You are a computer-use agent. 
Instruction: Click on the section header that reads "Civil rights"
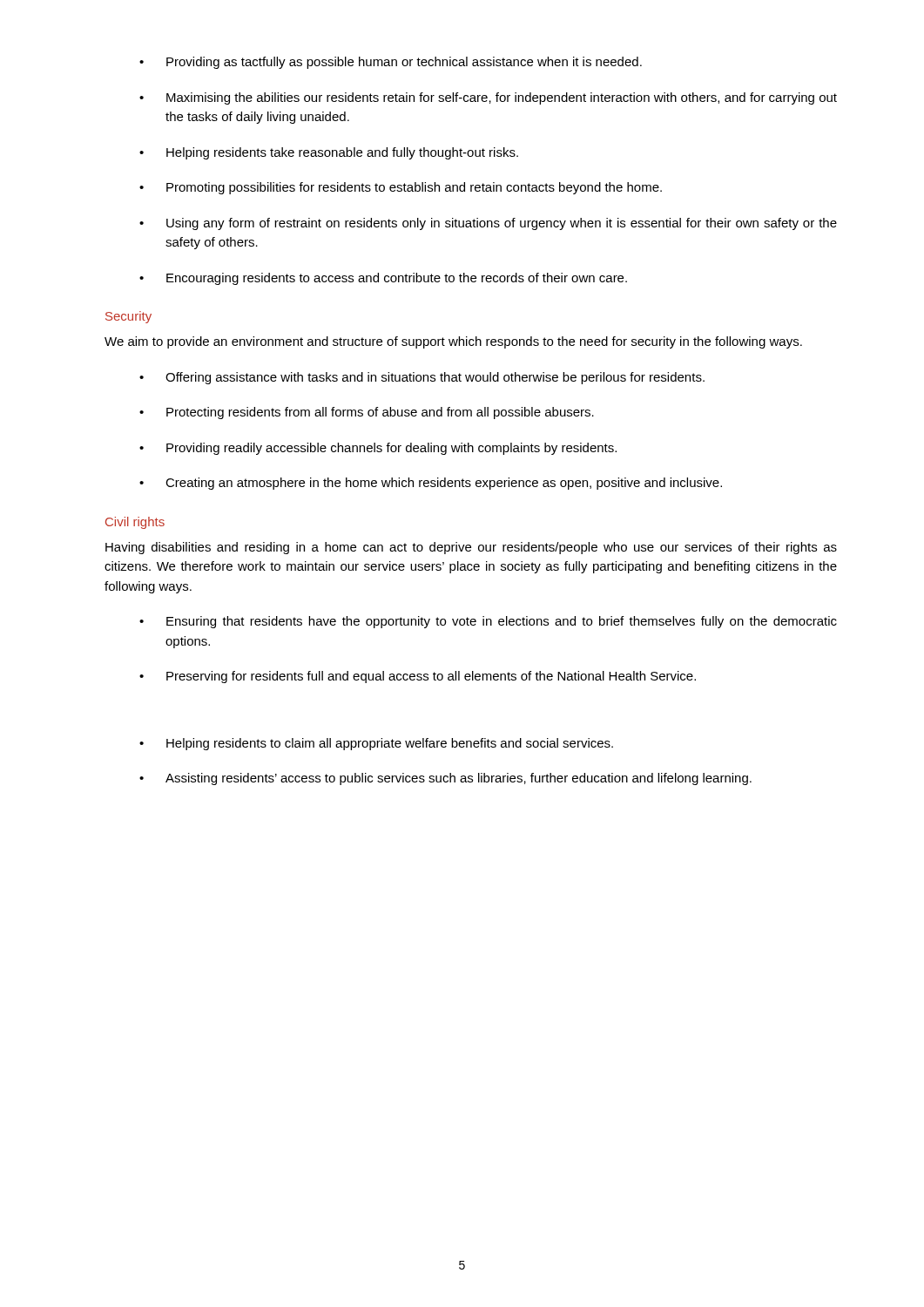coord(135,521)
